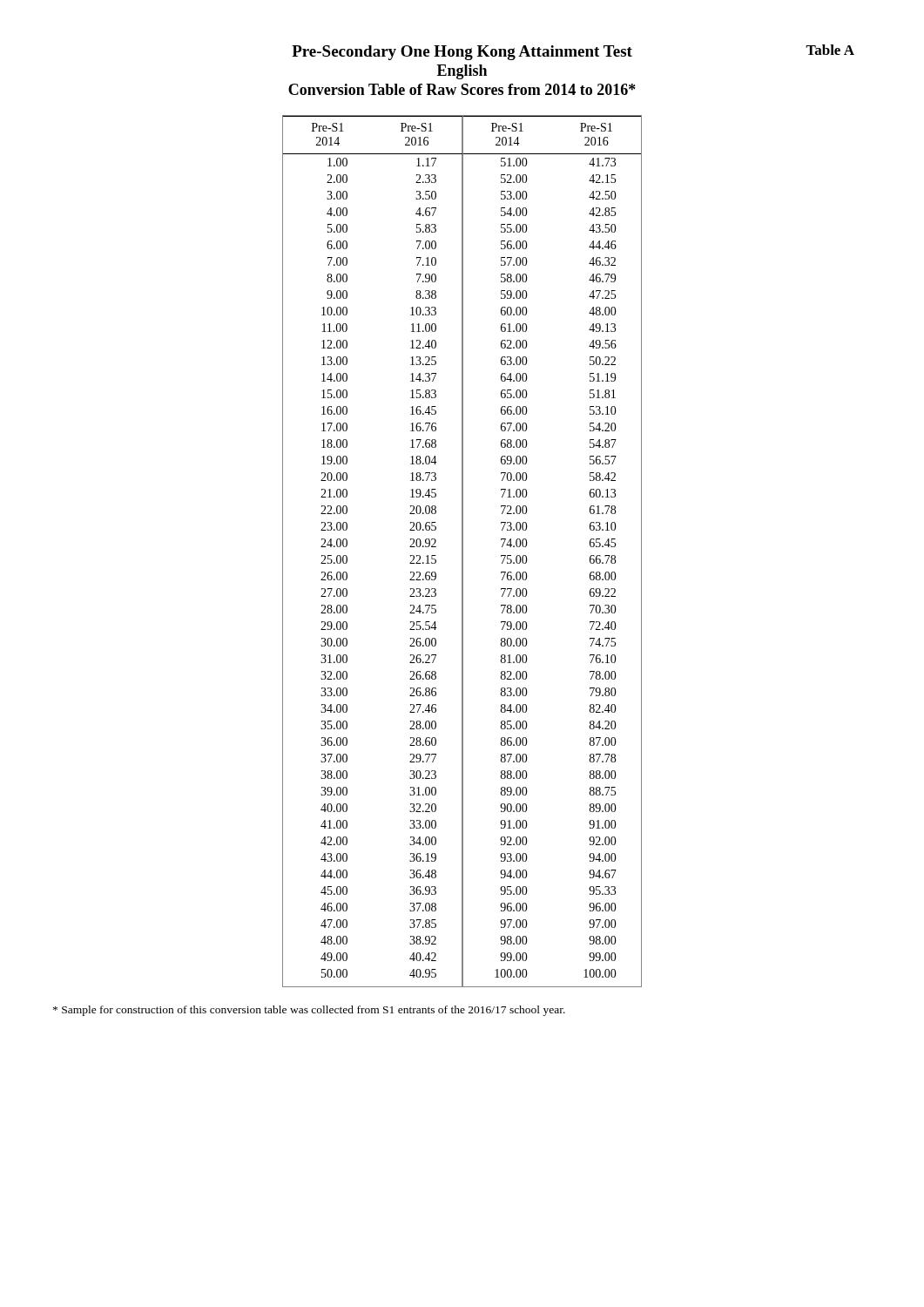The width and height of the screenshot is (924, 1307).
Task: Click on the block starting "Pre-Secondary One Hong Kong Attainment Test"
Action: point(462,71)
